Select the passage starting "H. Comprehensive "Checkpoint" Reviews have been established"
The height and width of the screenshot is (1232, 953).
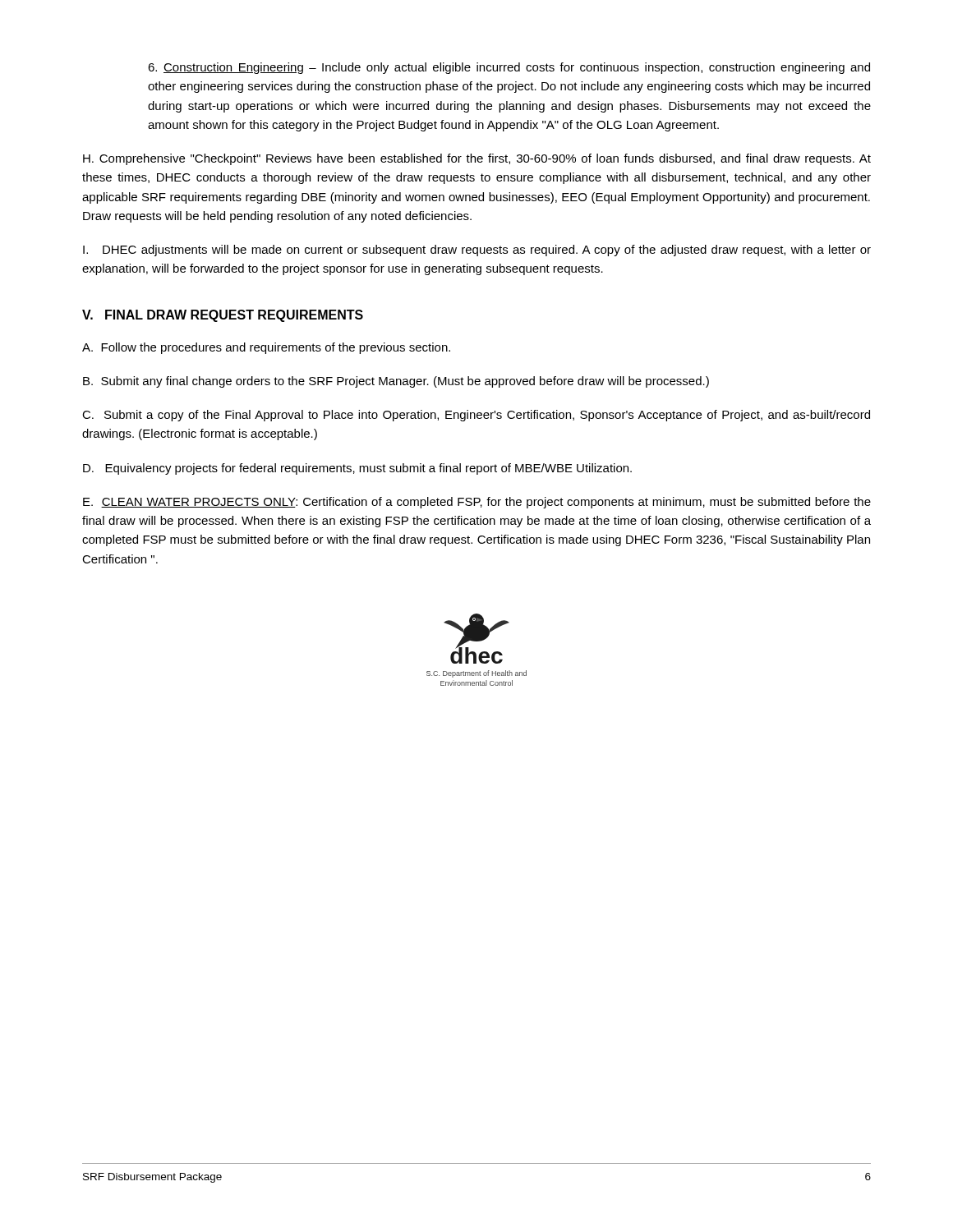point(476,187)
